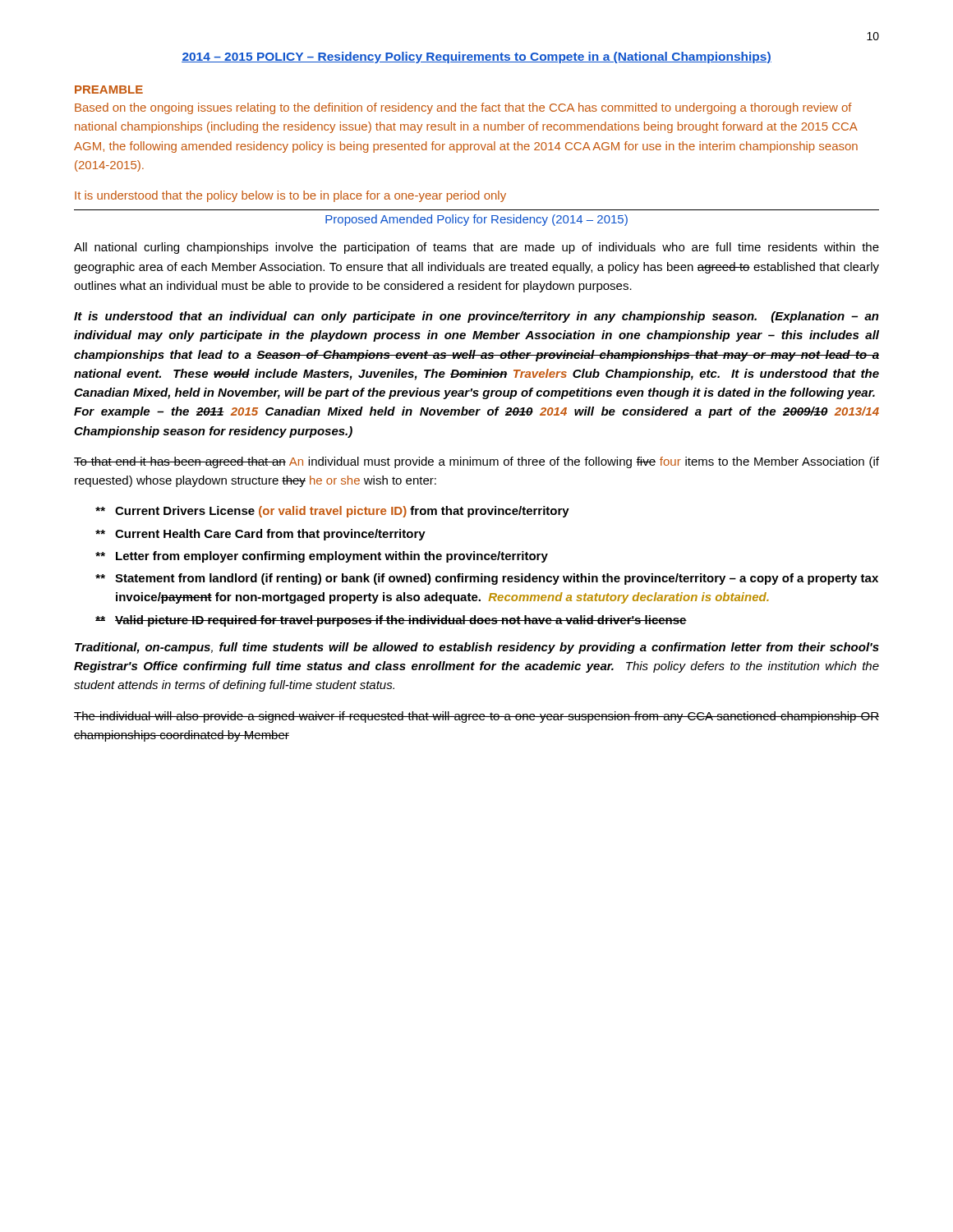953x1232 pixels.
Task: Locate the block starting "** Current Health"
Action: [260, 535]
